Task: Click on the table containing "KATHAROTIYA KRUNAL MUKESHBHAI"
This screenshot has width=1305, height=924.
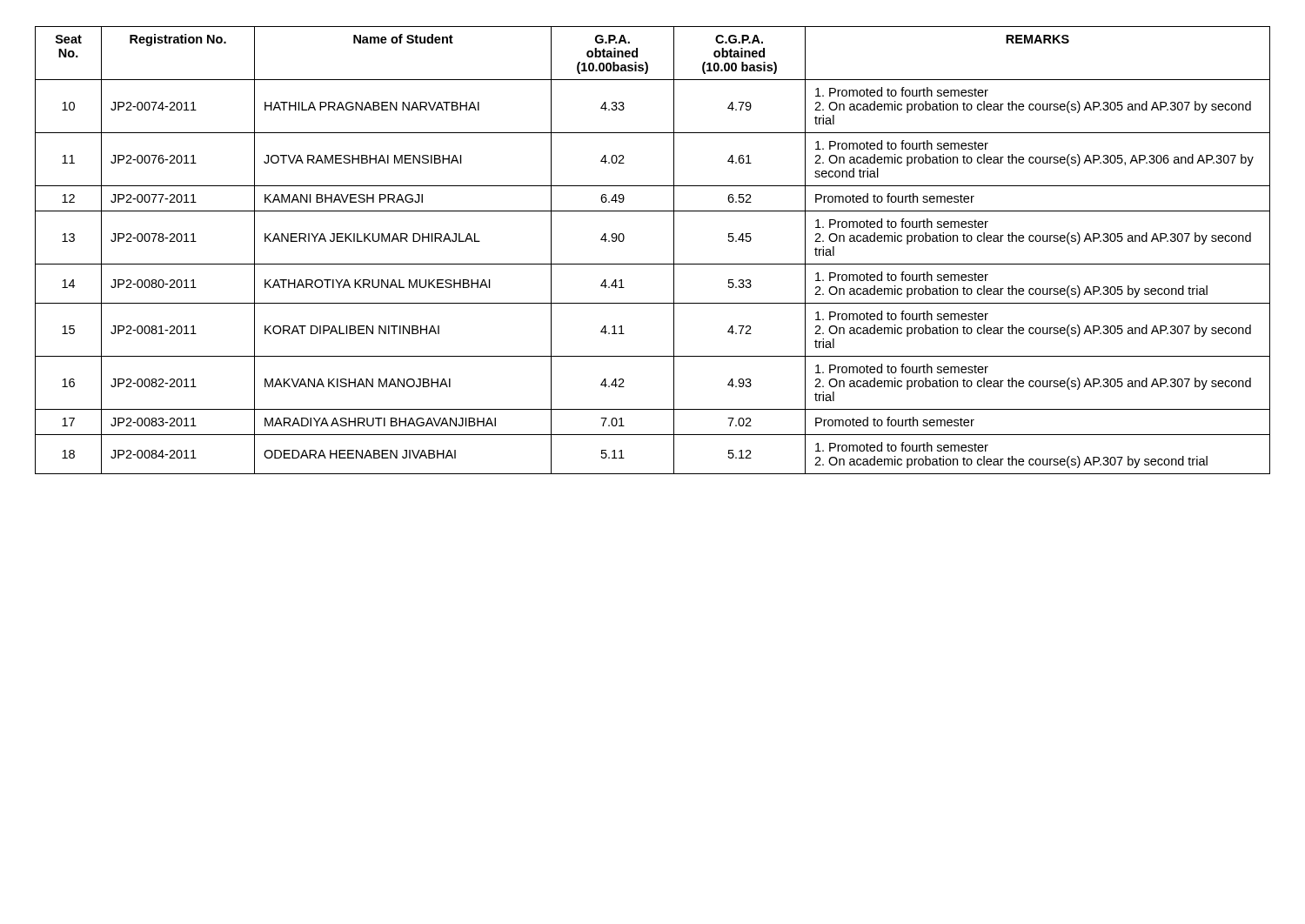Action: (652, 250)
